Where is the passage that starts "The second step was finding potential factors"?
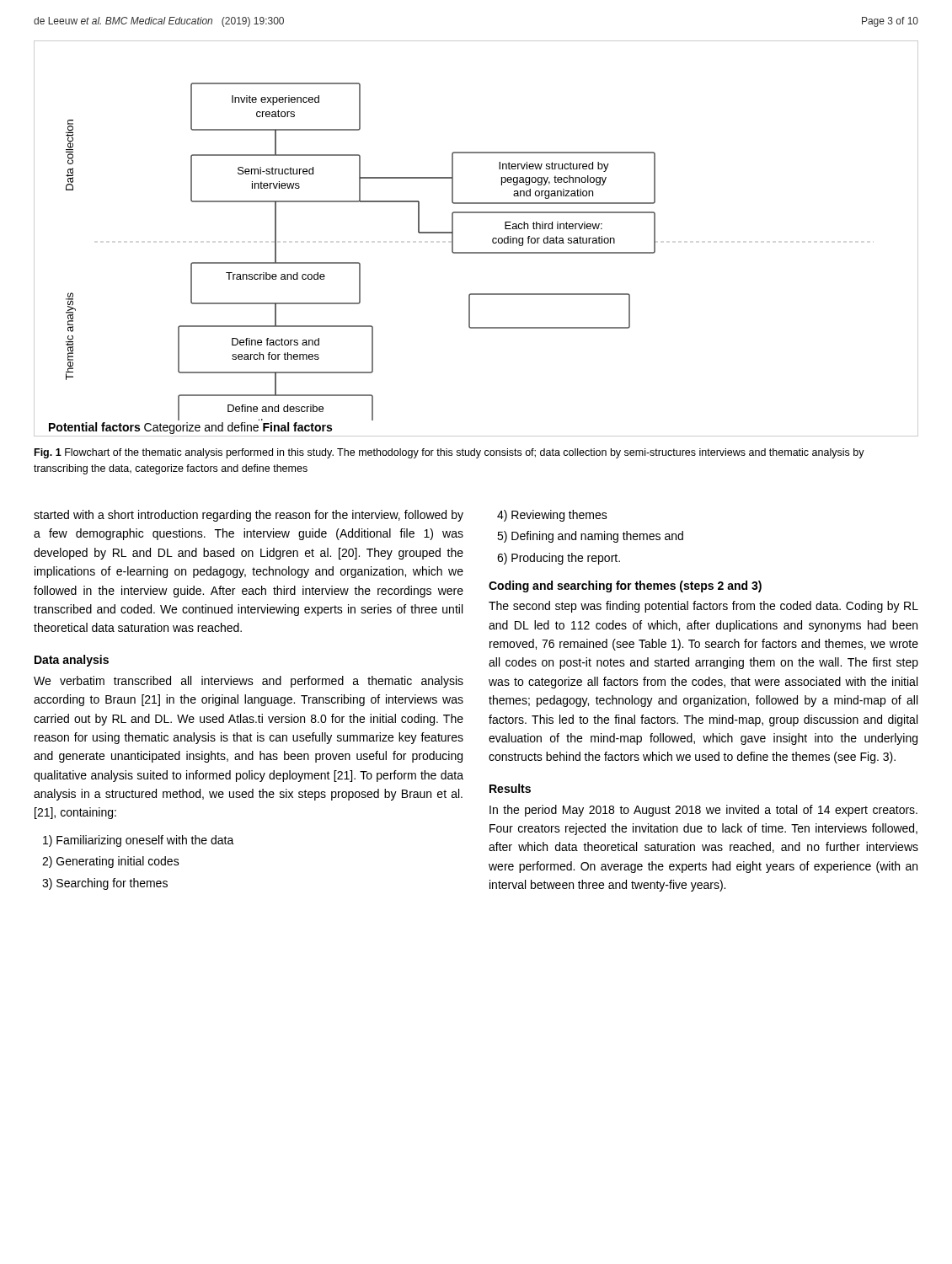Screen dimensions: 1264x952 [x=703, y=682]
